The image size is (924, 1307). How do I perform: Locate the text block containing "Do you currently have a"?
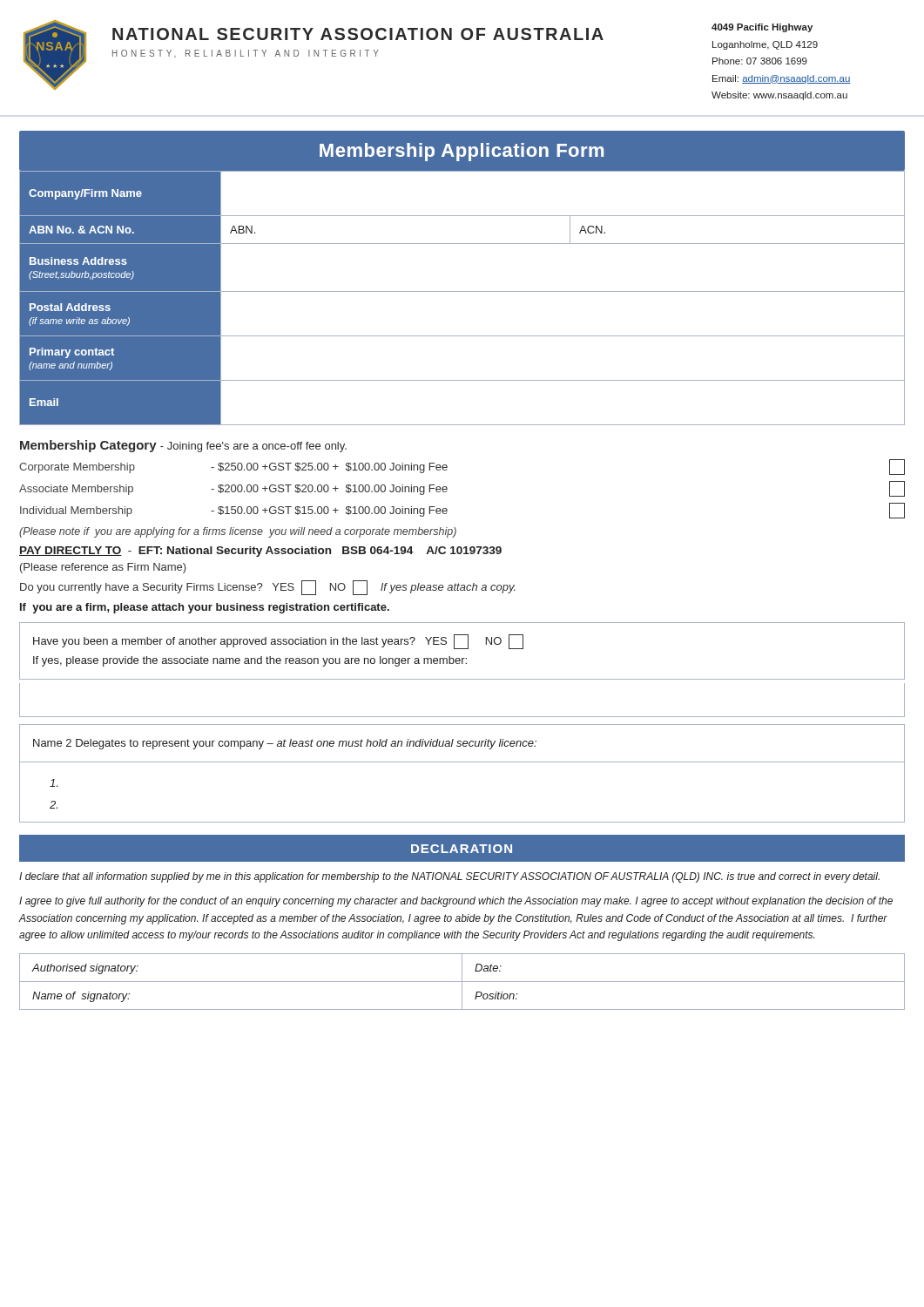268,587
